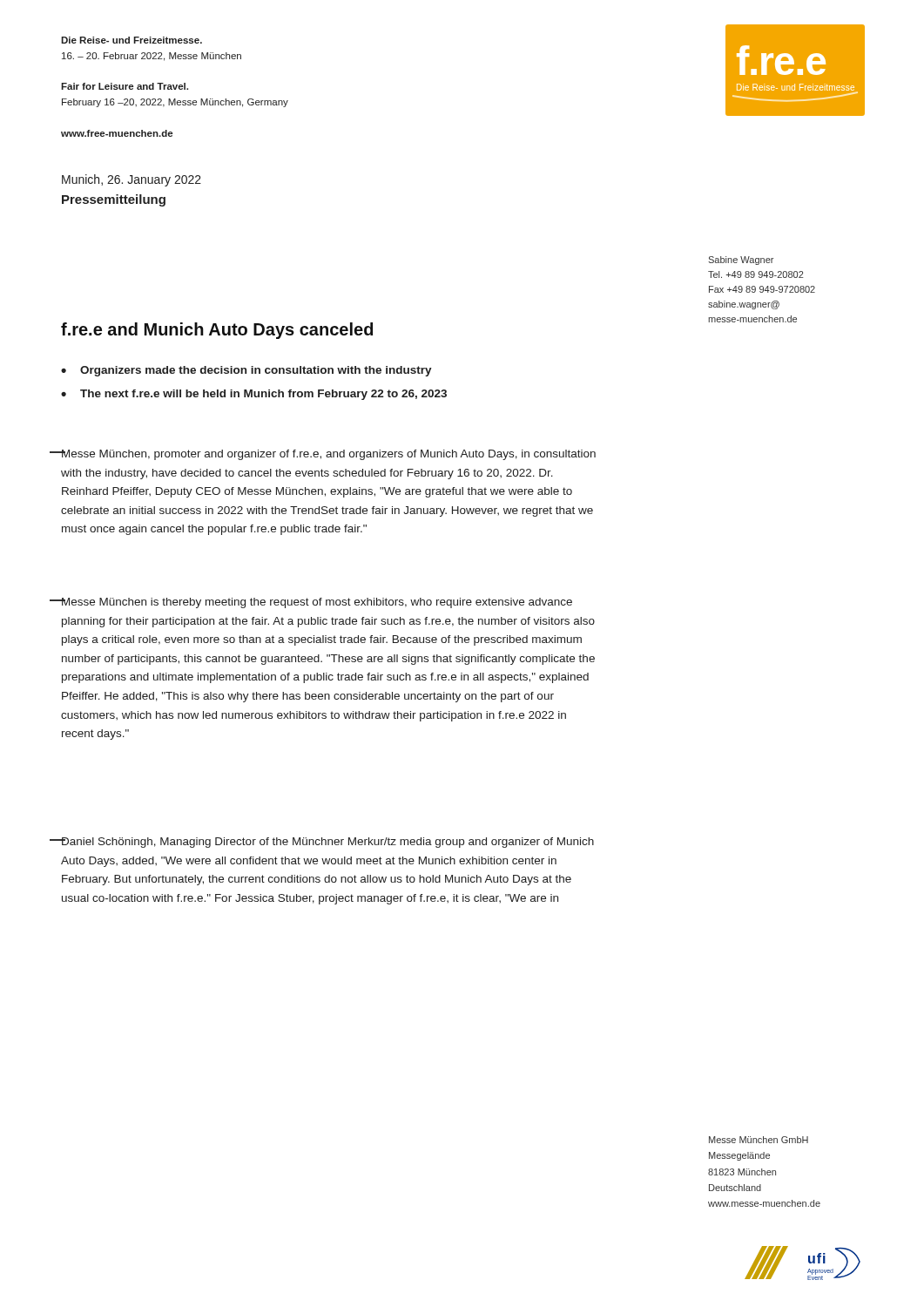Locate the block starting "f.re.e and Munich Auto Days canceled"

coord(217,329)
